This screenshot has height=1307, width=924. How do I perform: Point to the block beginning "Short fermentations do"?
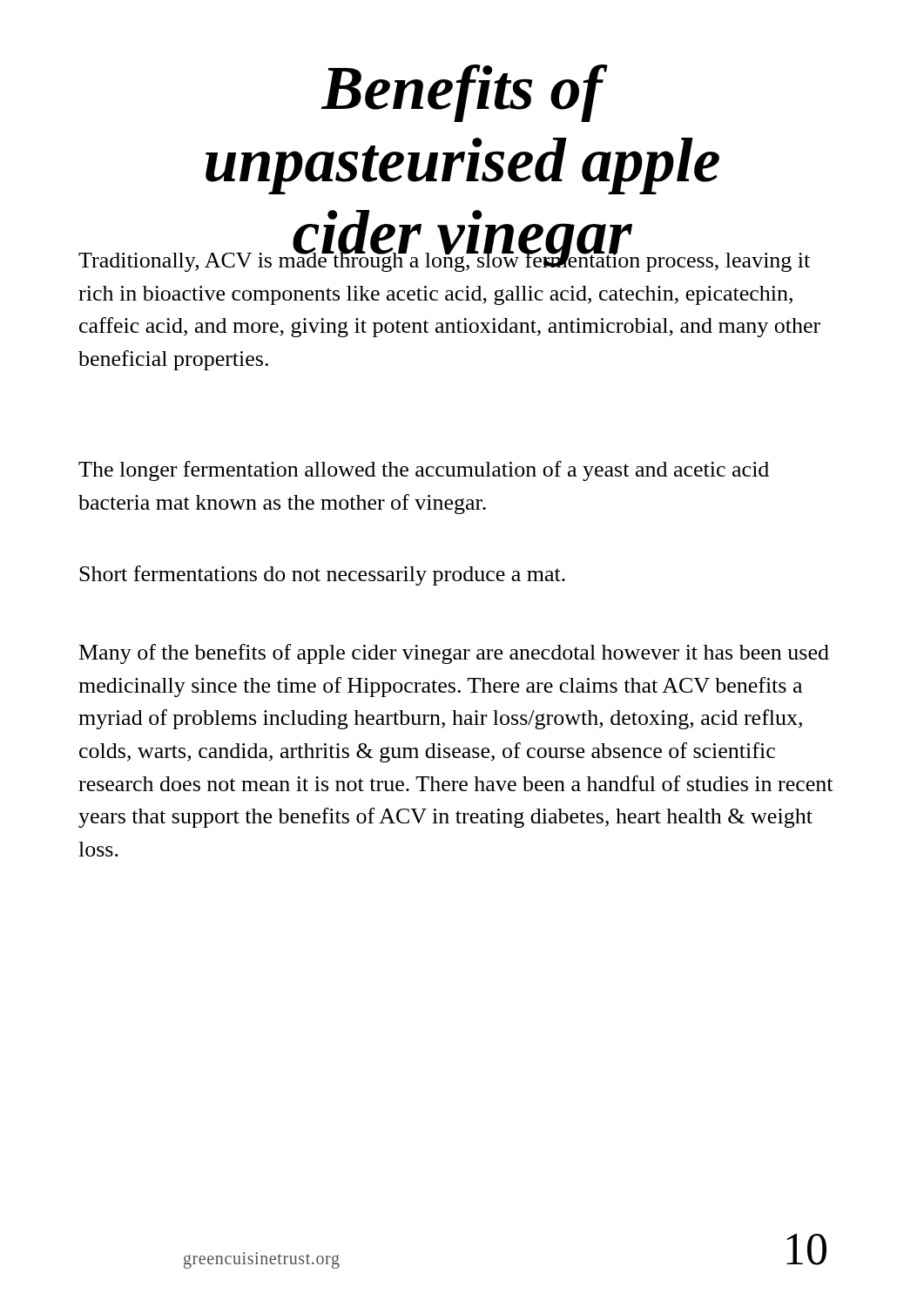pyautogui.click(x=322, y=574)
